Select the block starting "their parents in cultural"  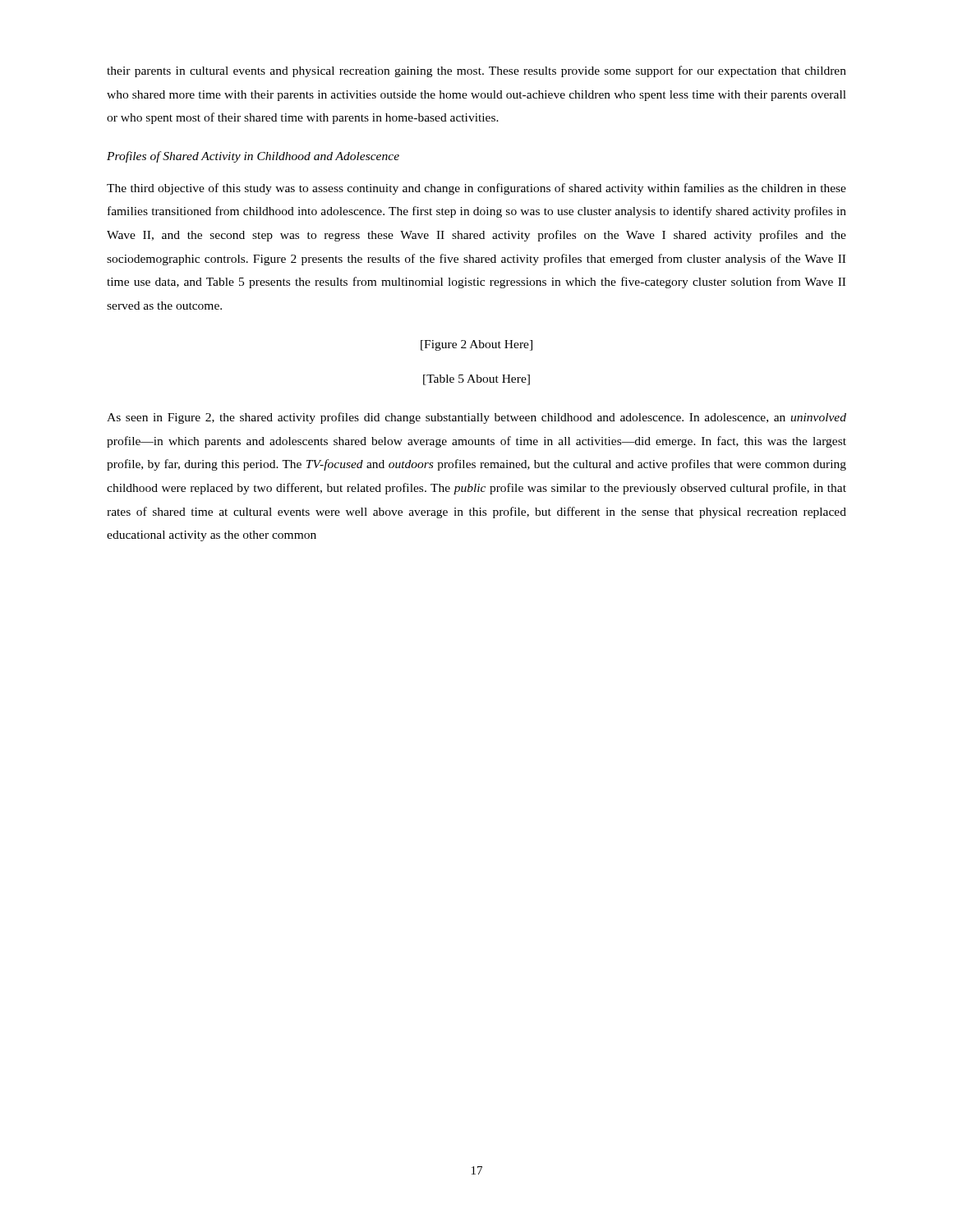[x=476, y=94]
